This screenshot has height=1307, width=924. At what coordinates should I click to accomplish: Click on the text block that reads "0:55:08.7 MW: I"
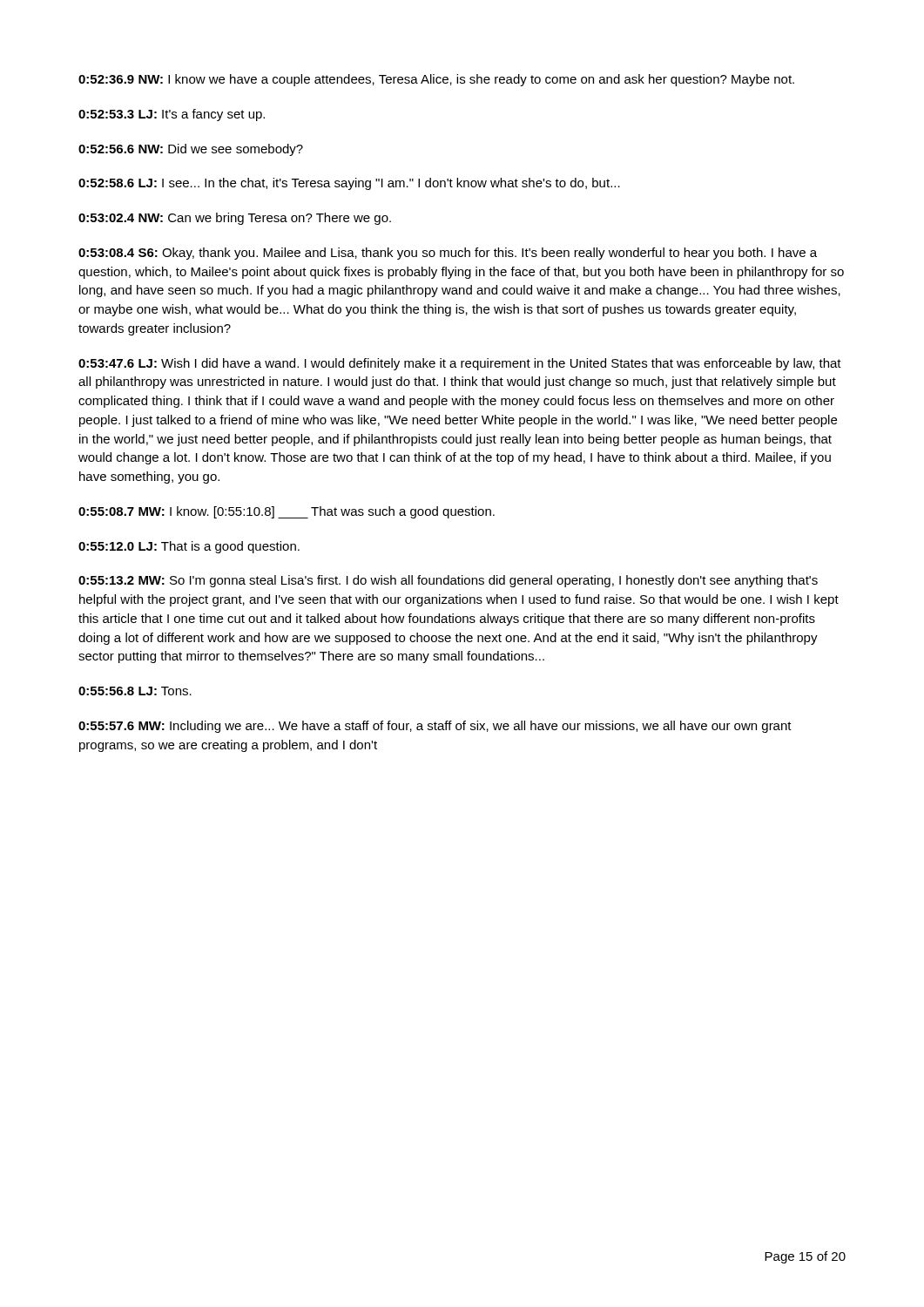(x=287, y=511)
